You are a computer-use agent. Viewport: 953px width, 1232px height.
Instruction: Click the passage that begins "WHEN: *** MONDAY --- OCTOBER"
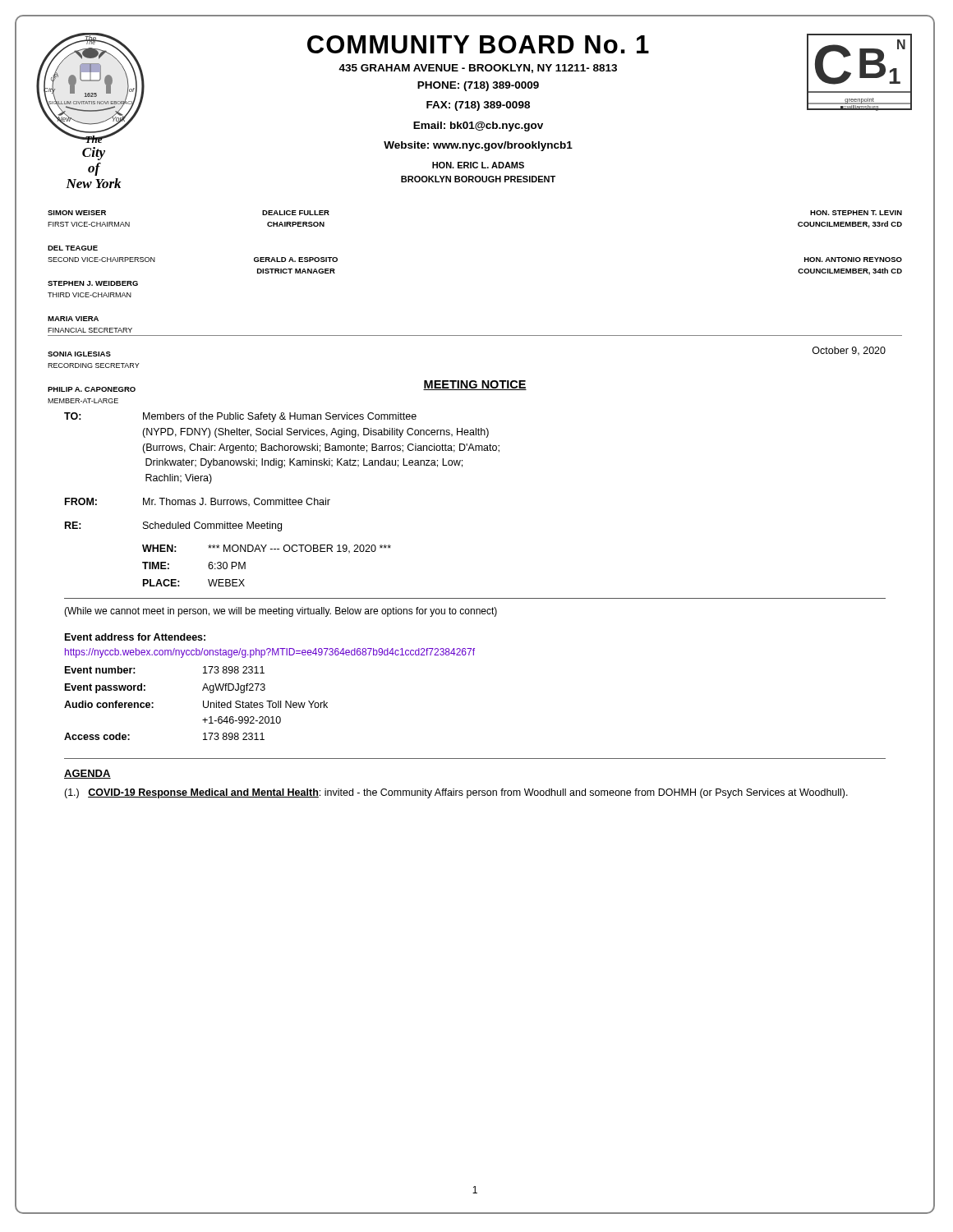point(267,549)
